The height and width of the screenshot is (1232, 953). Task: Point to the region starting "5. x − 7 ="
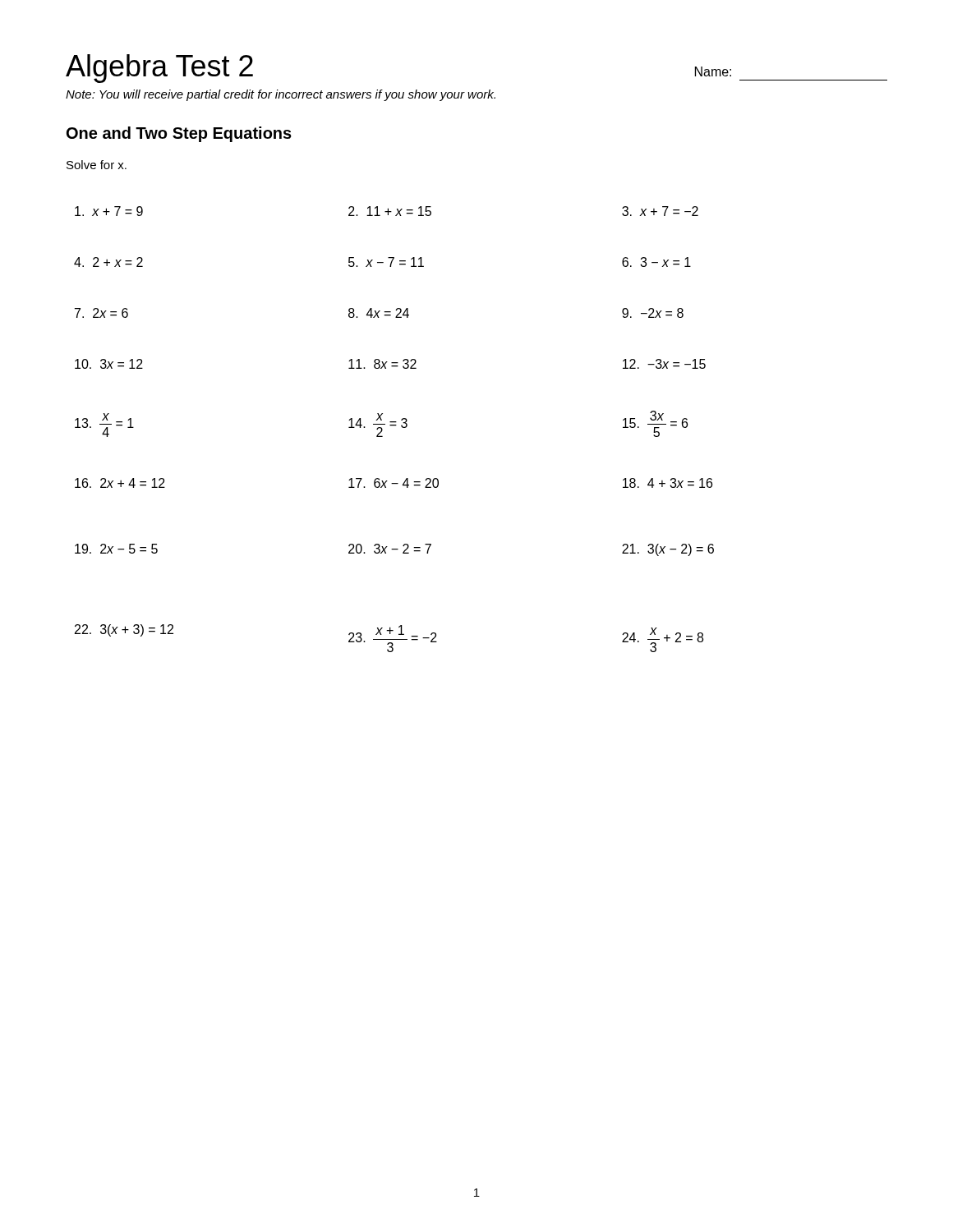coord(386,262)
